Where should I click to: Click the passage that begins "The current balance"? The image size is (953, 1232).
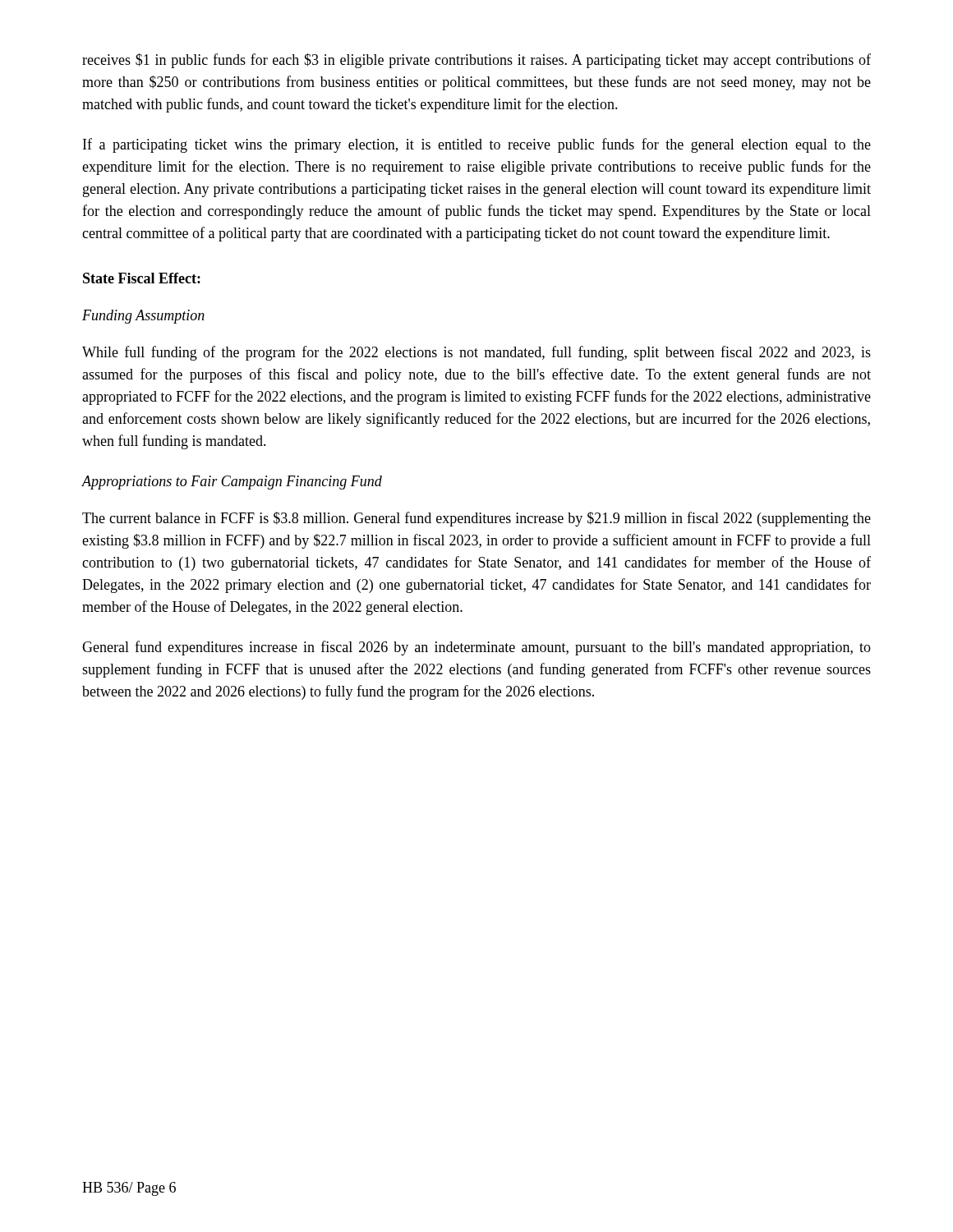tap(476, 563)
